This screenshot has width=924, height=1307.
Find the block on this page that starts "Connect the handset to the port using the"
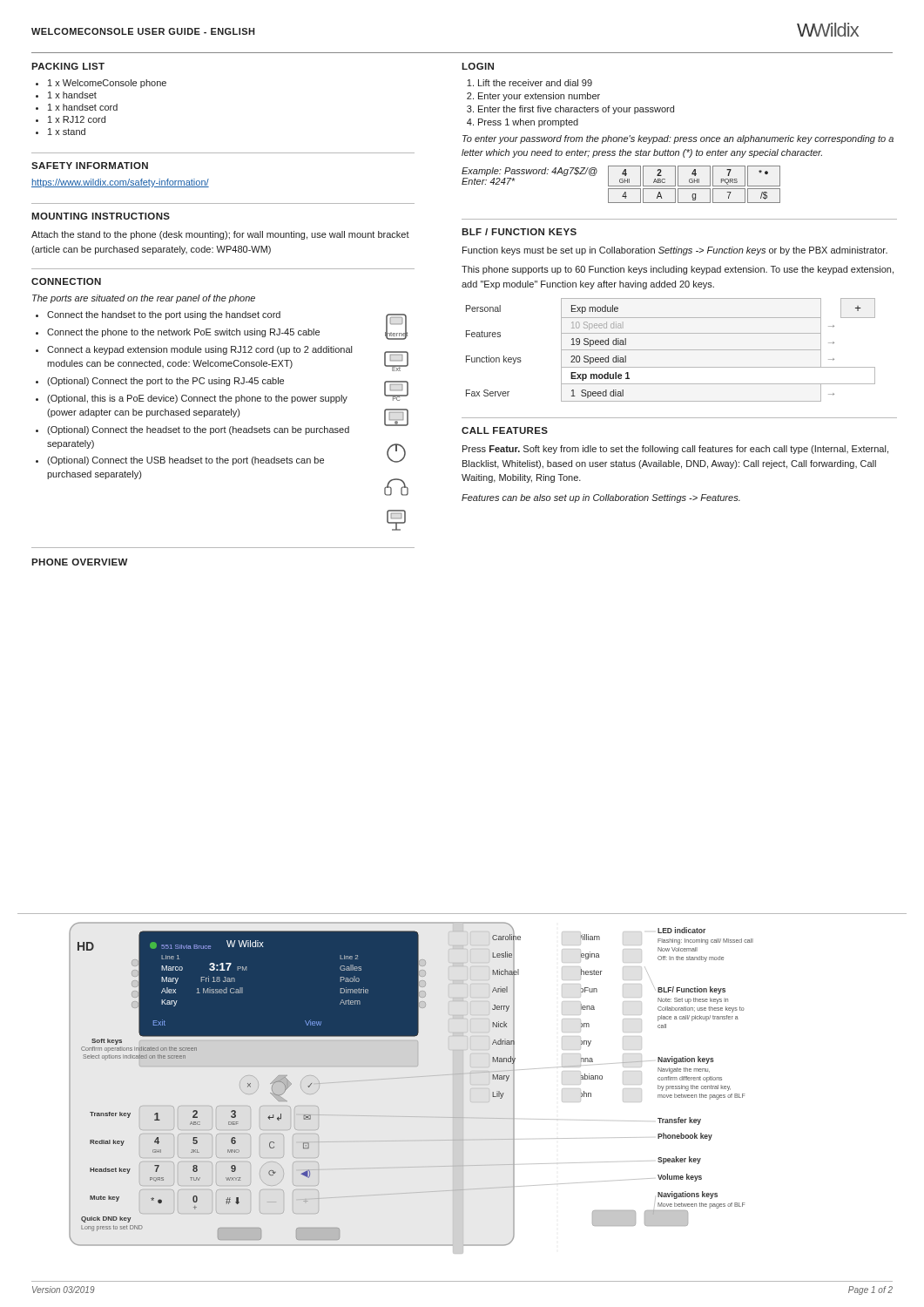tap(164, 315)
